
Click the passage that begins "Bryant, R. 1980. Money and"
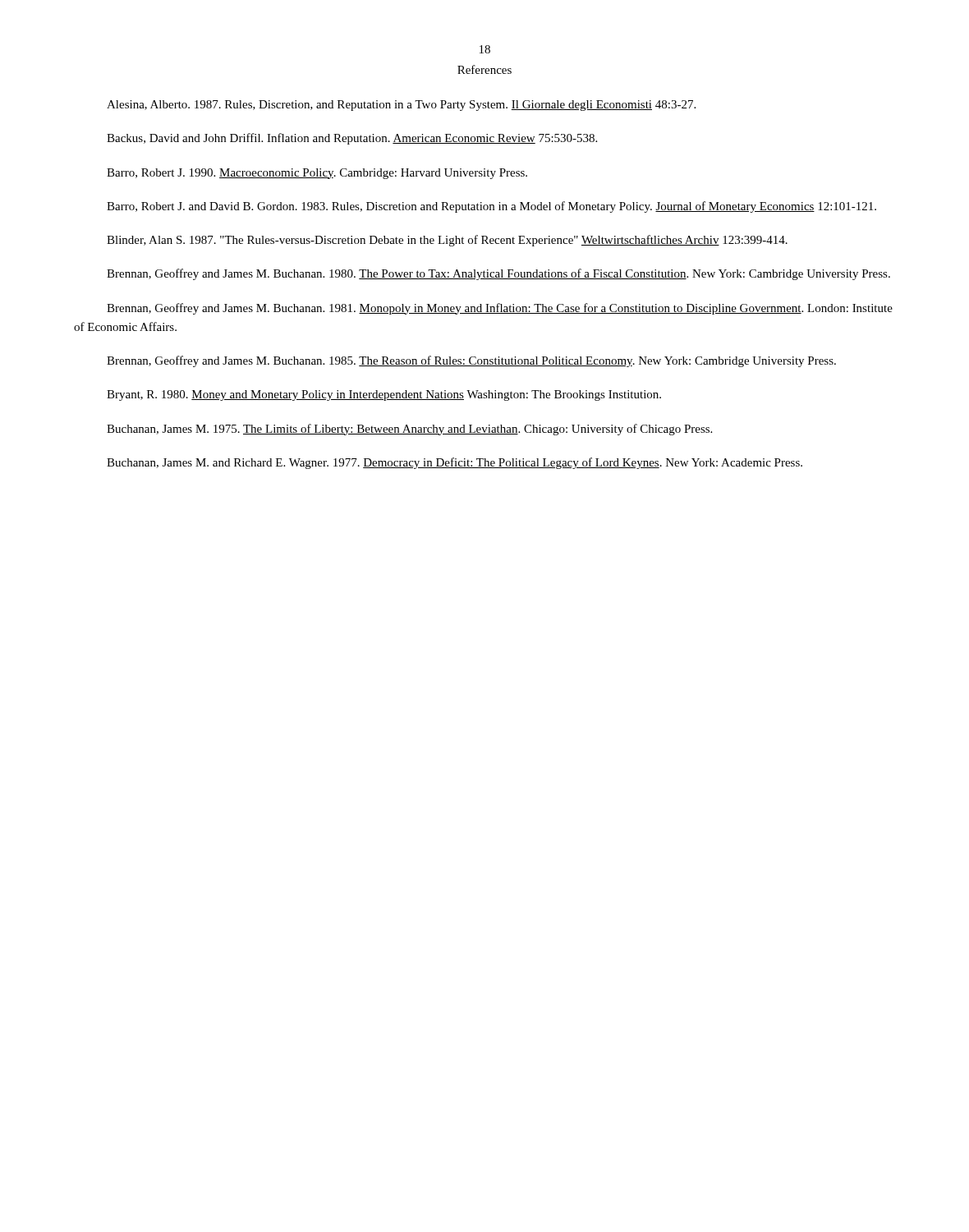tap(384, 394)
